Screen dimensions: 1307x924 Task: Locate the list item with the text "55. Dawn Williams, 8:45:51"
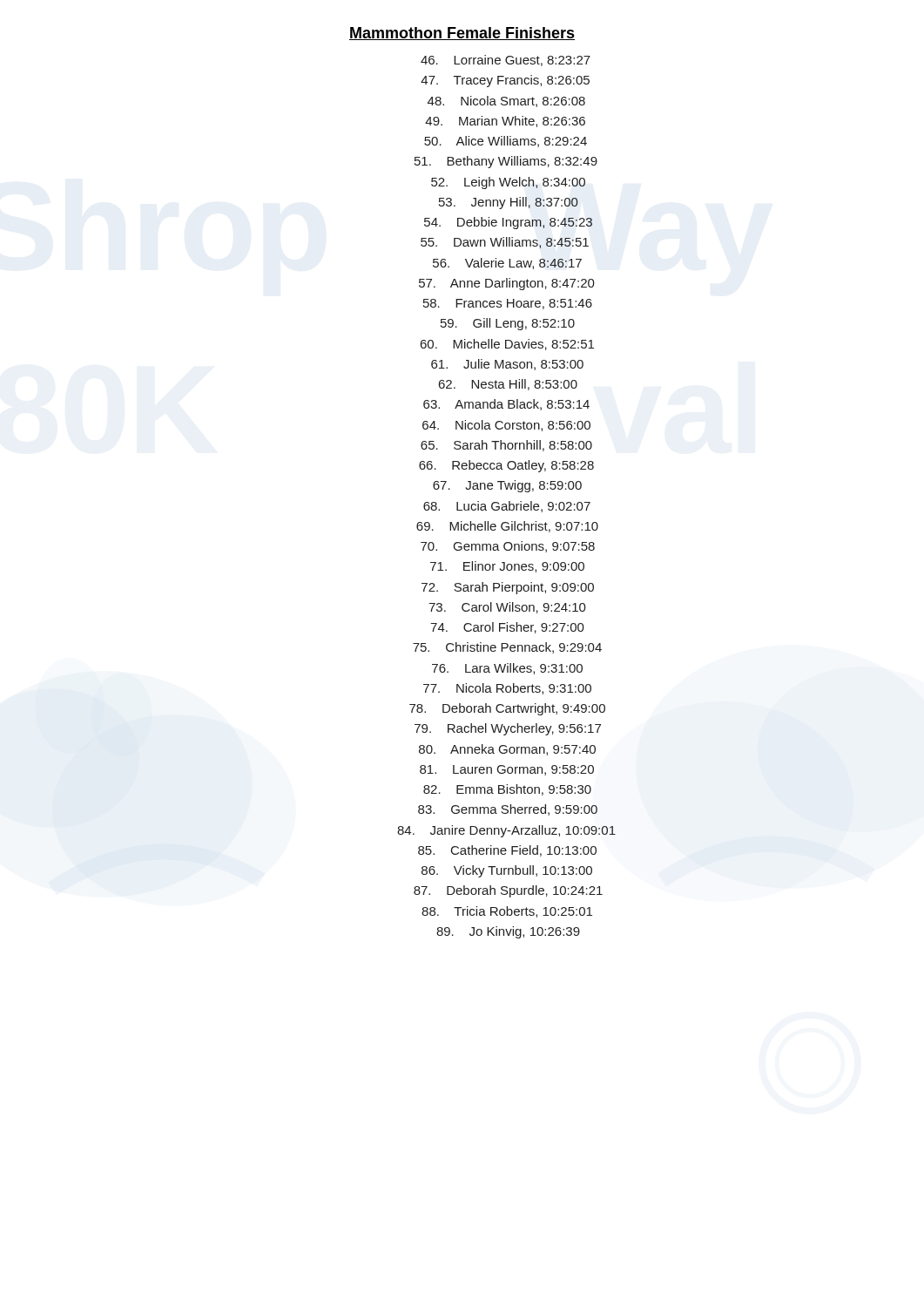coord(505,242)
